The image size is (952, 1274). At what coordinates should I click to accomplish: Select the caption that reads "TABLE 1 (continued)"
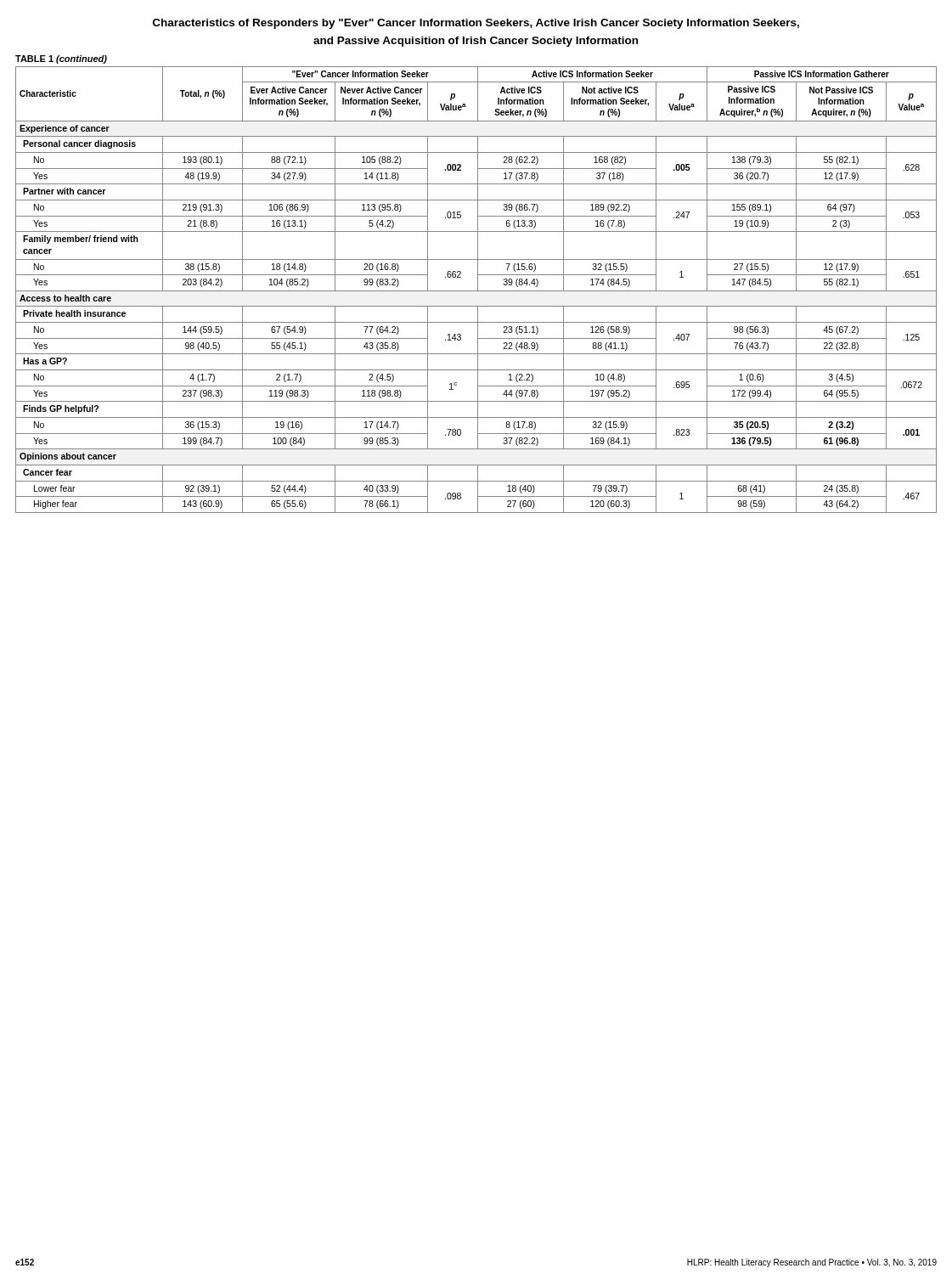click(x=61, y=59)
